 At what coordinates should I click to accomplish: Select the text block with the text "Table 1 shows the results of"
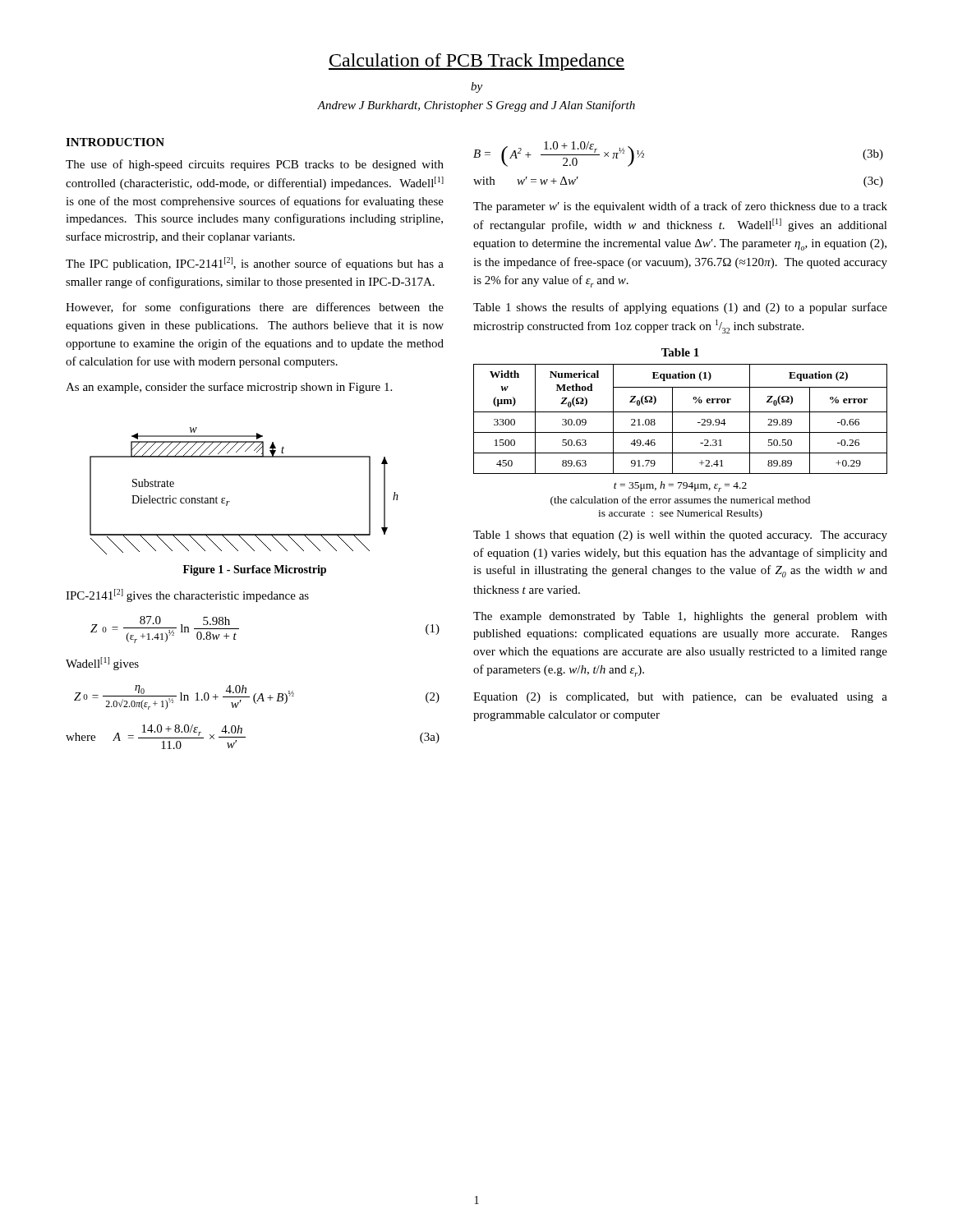[680, 318]
